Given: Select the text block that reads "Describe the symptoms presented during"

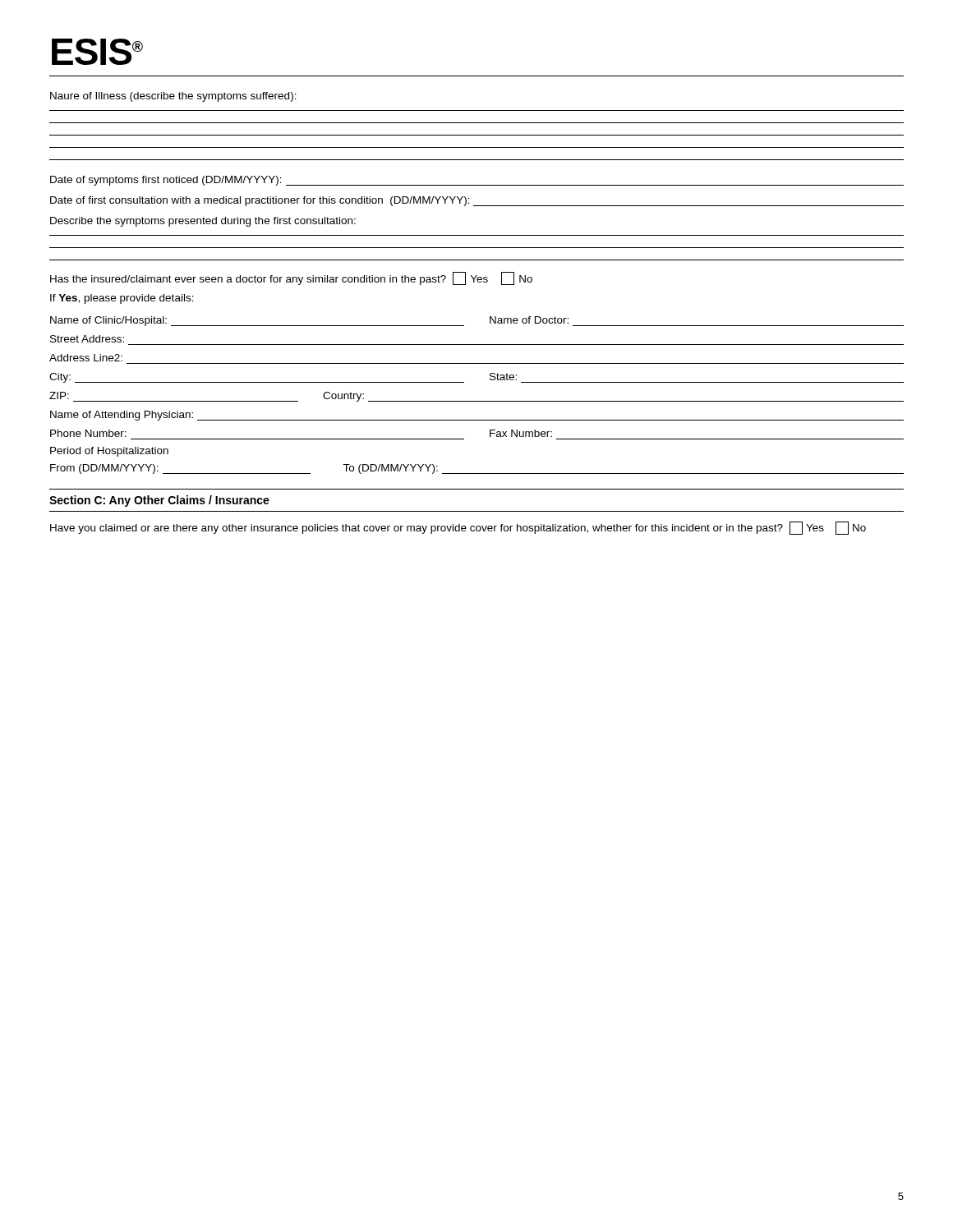Looking at the screenshot, I should pos(203,221).
